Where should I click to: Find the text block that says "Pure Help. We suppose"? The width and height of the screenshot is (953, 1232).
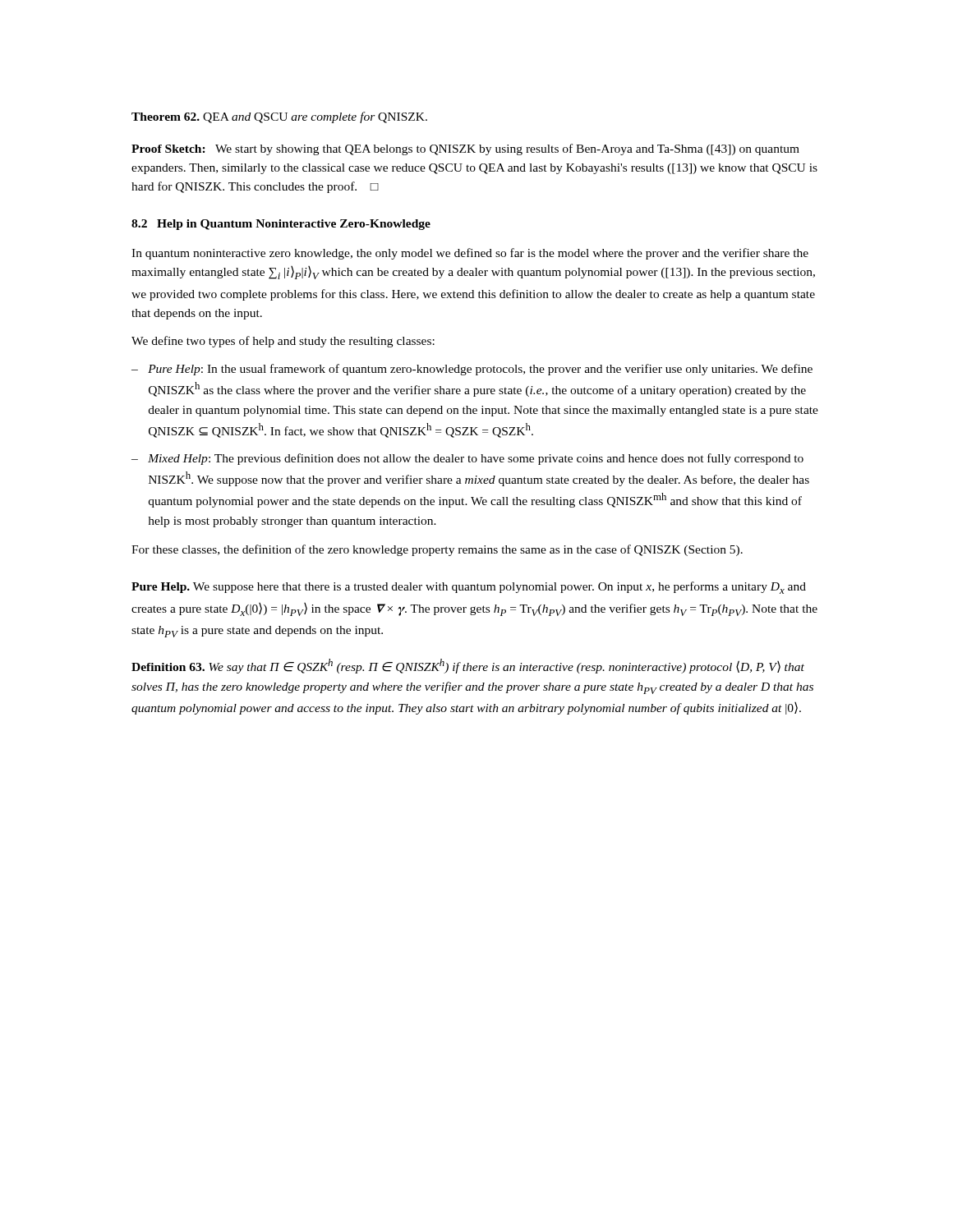476,609
